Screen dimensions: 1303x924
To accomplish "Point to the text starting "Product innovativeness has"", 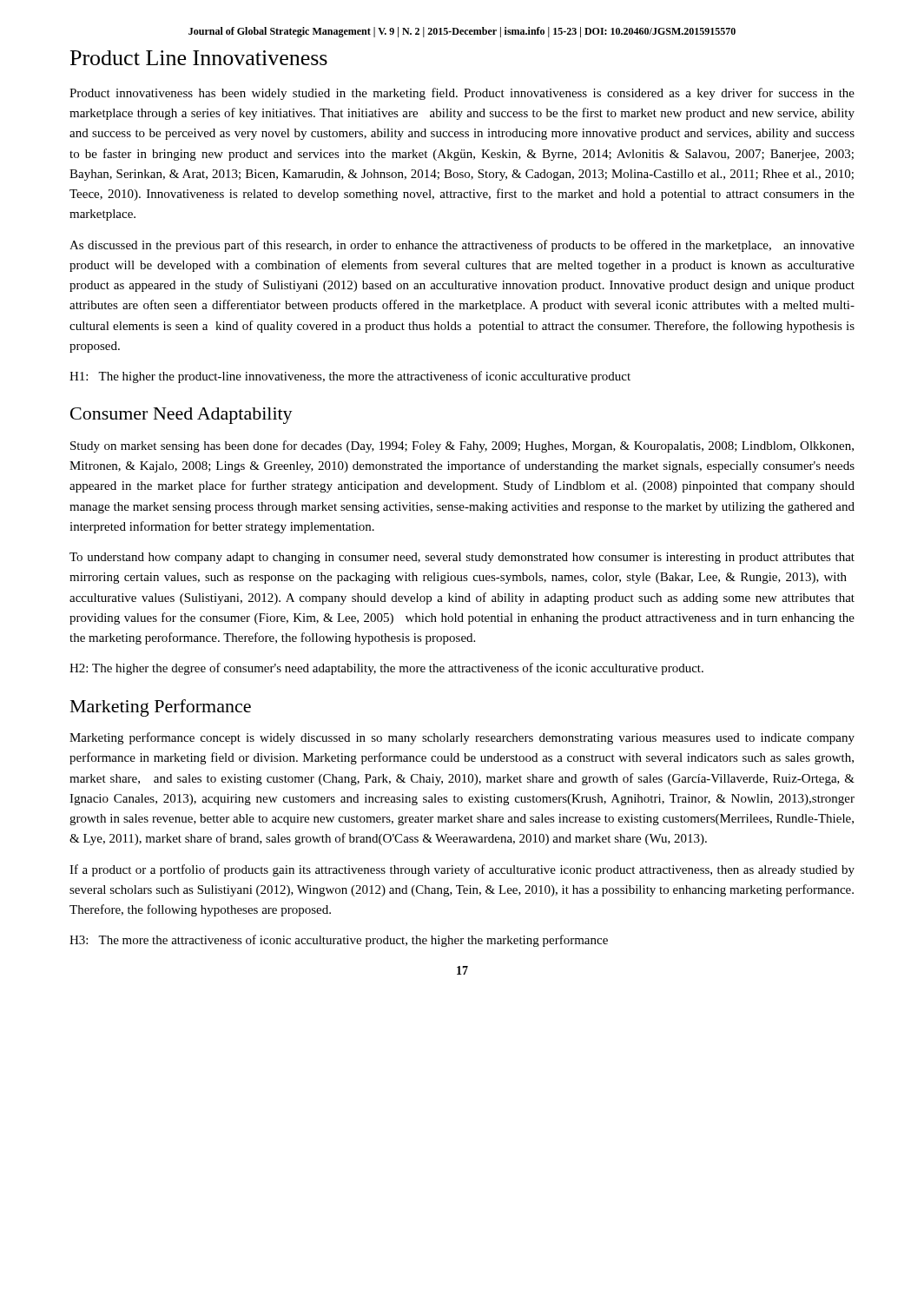I will (462, 154).
